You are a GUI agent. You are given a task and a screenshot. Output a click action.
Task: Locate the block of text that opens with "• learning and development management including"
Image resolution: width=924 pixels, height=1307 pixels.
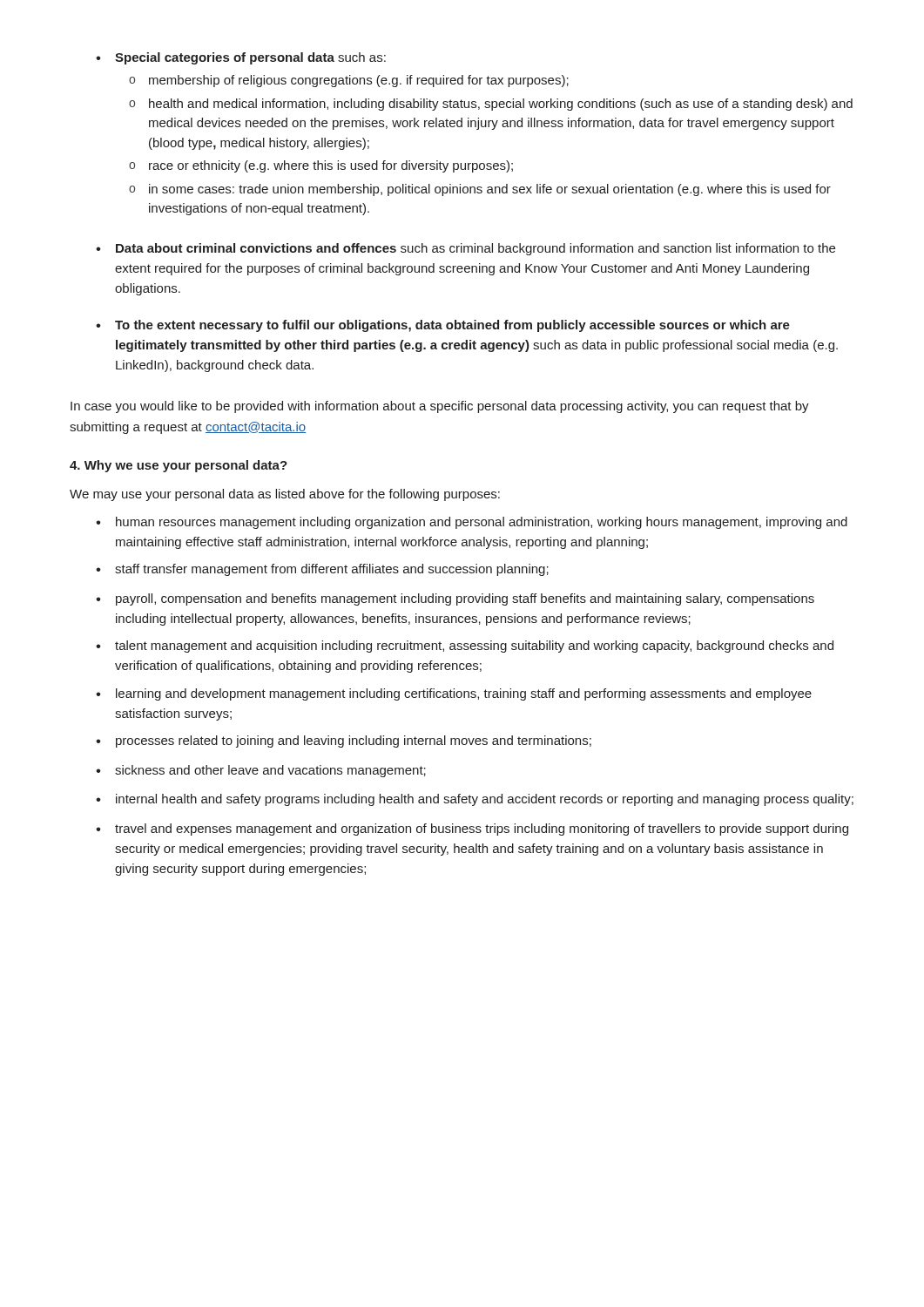pos(475,703)
